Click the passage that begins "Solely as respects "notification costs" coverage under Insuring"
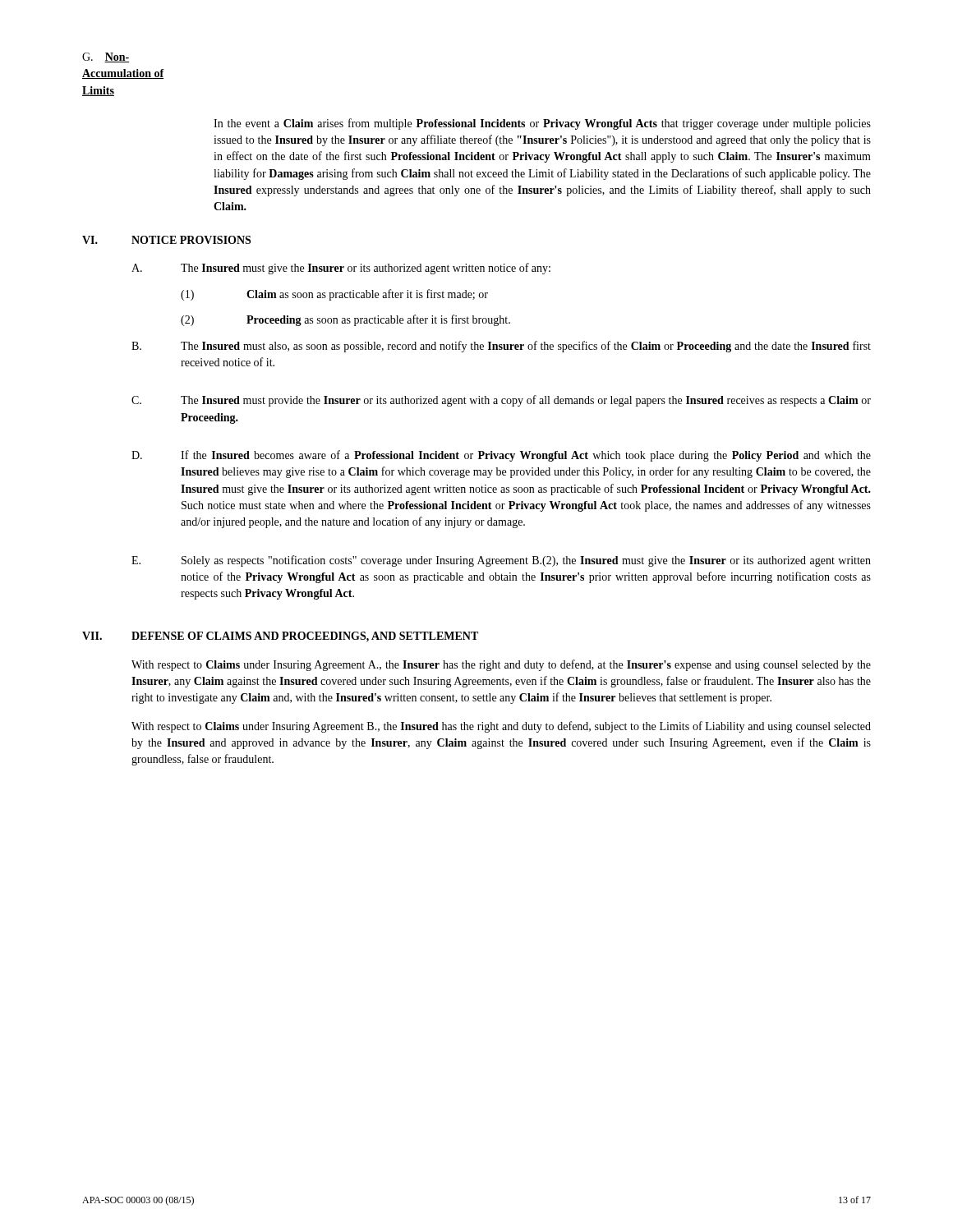The width and height of the screenshot is (953, 1232). (x=526, y=577)
